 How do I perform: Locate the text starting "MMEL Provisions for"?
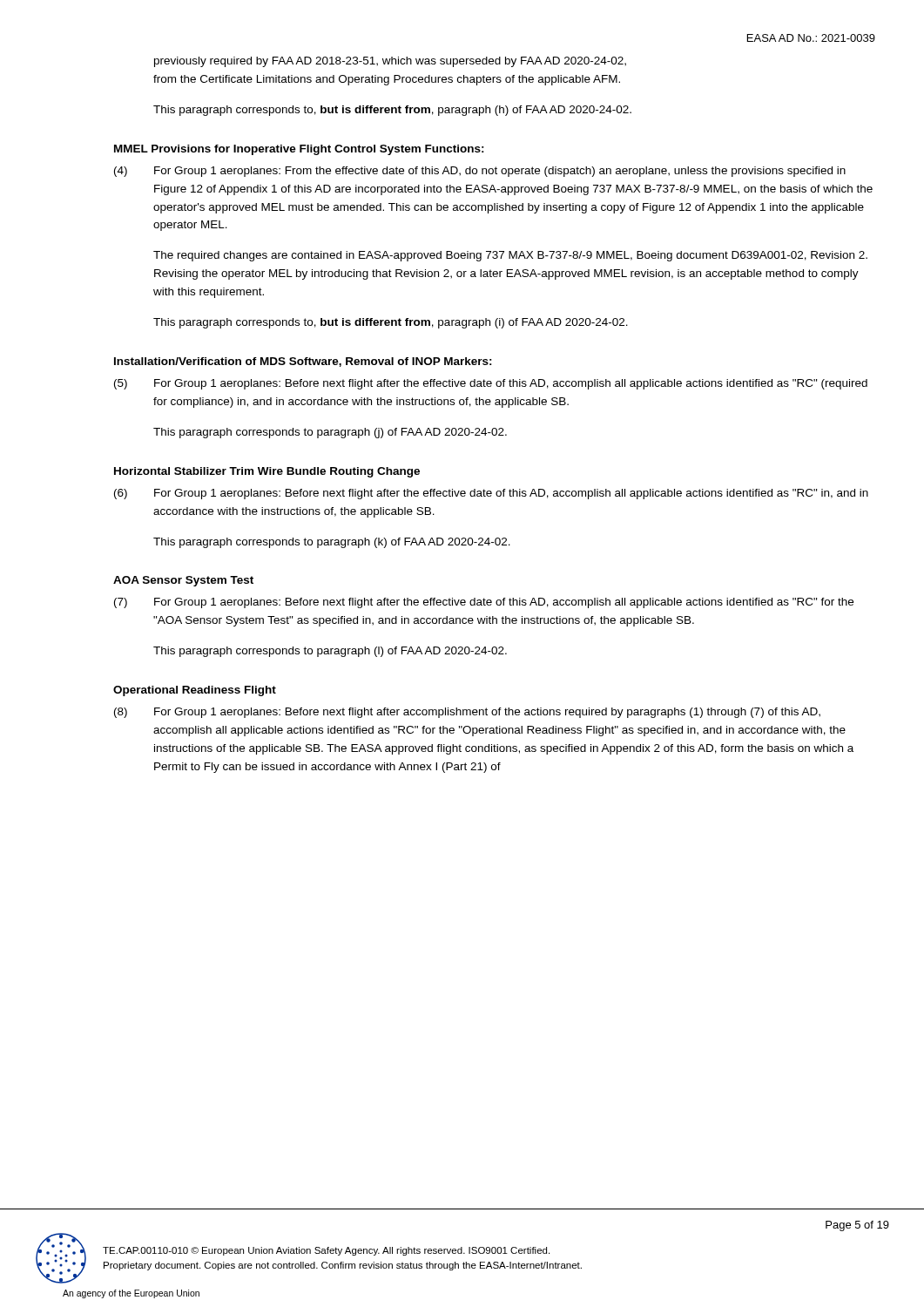(299, 148)
